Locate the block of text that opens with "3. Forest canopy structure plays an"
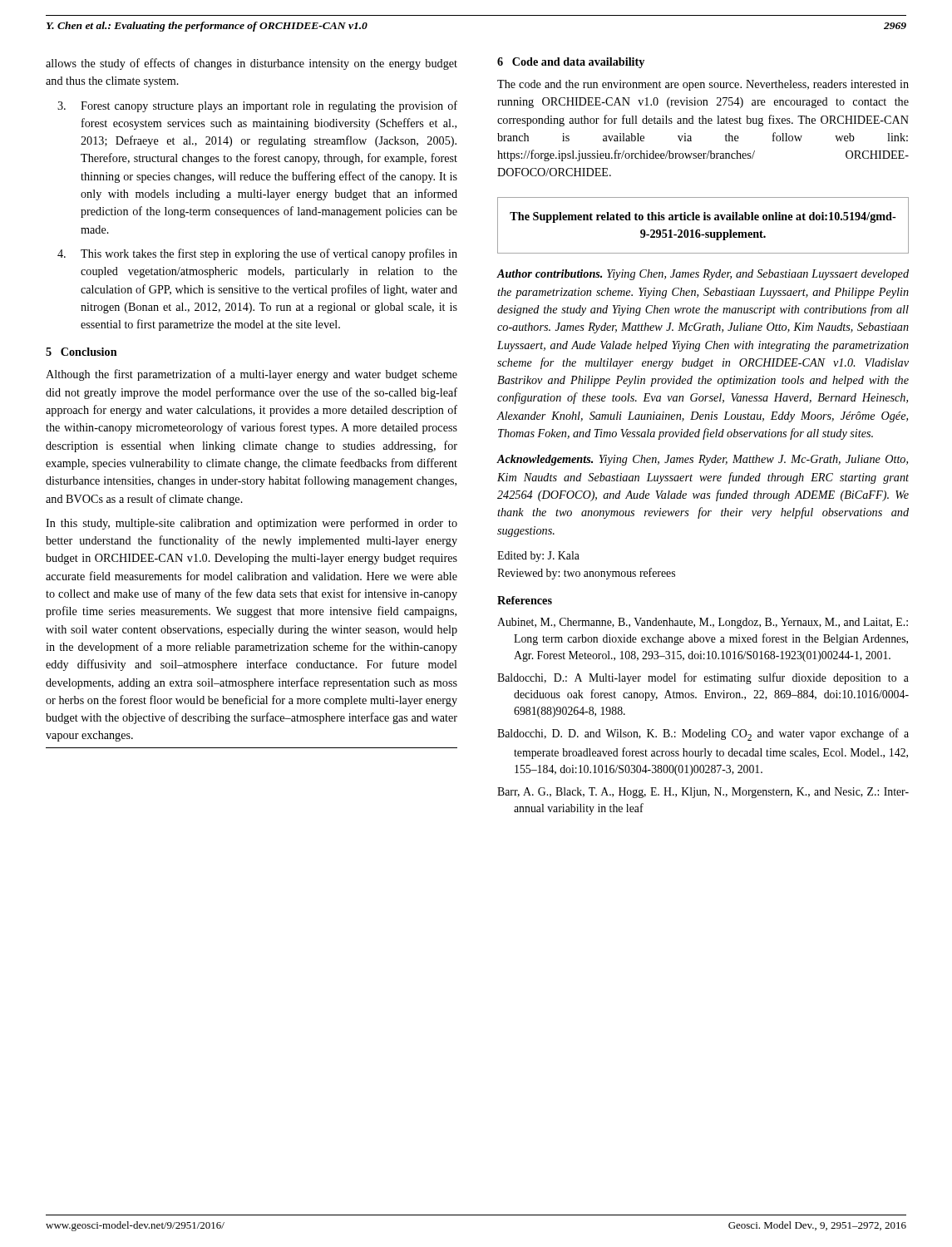The image size is (952, 1247). (251, 168)
